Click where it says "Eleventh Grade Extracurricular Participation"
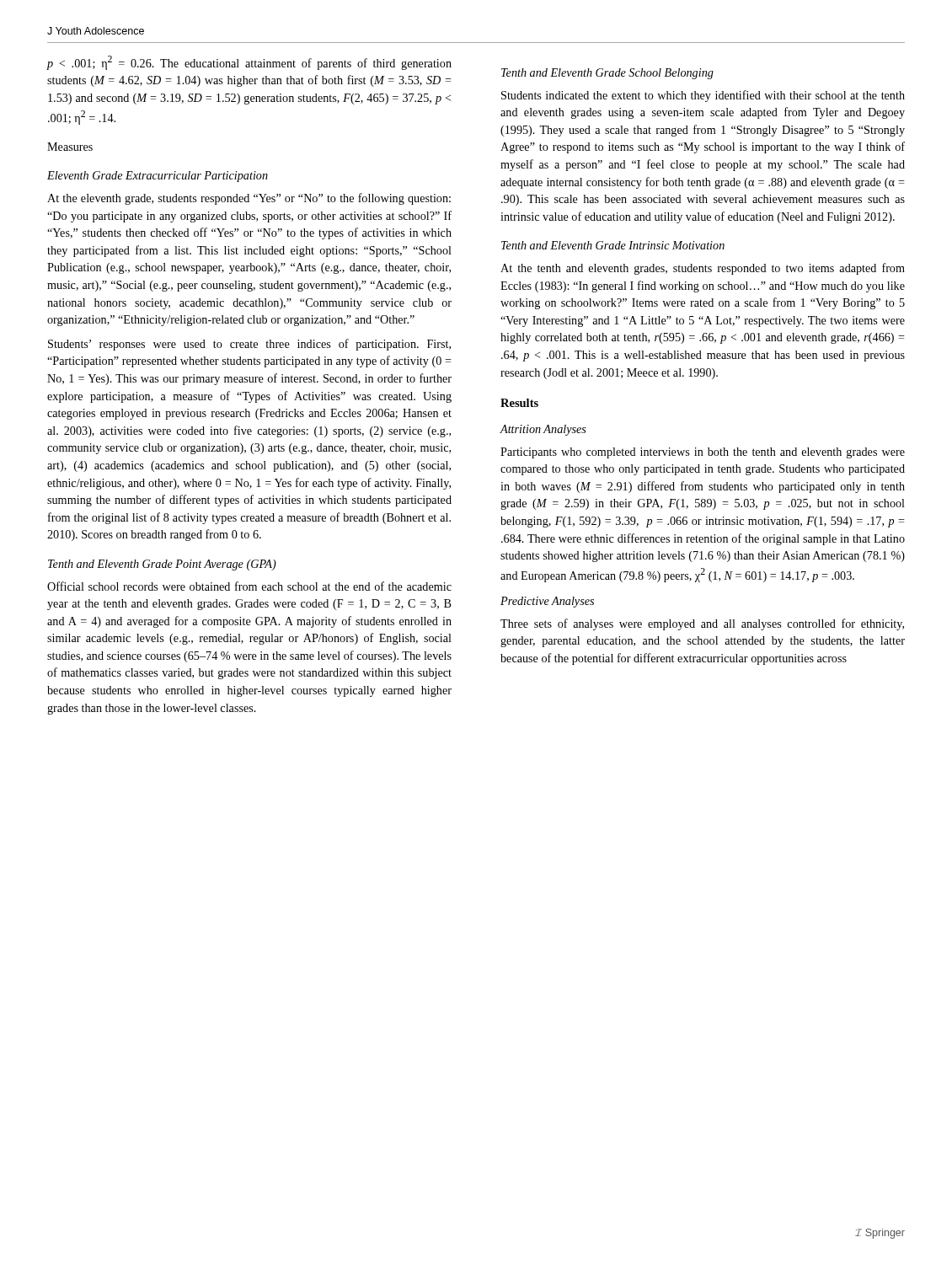This screenshot has width=952, height=1264. tap(158, 176)
